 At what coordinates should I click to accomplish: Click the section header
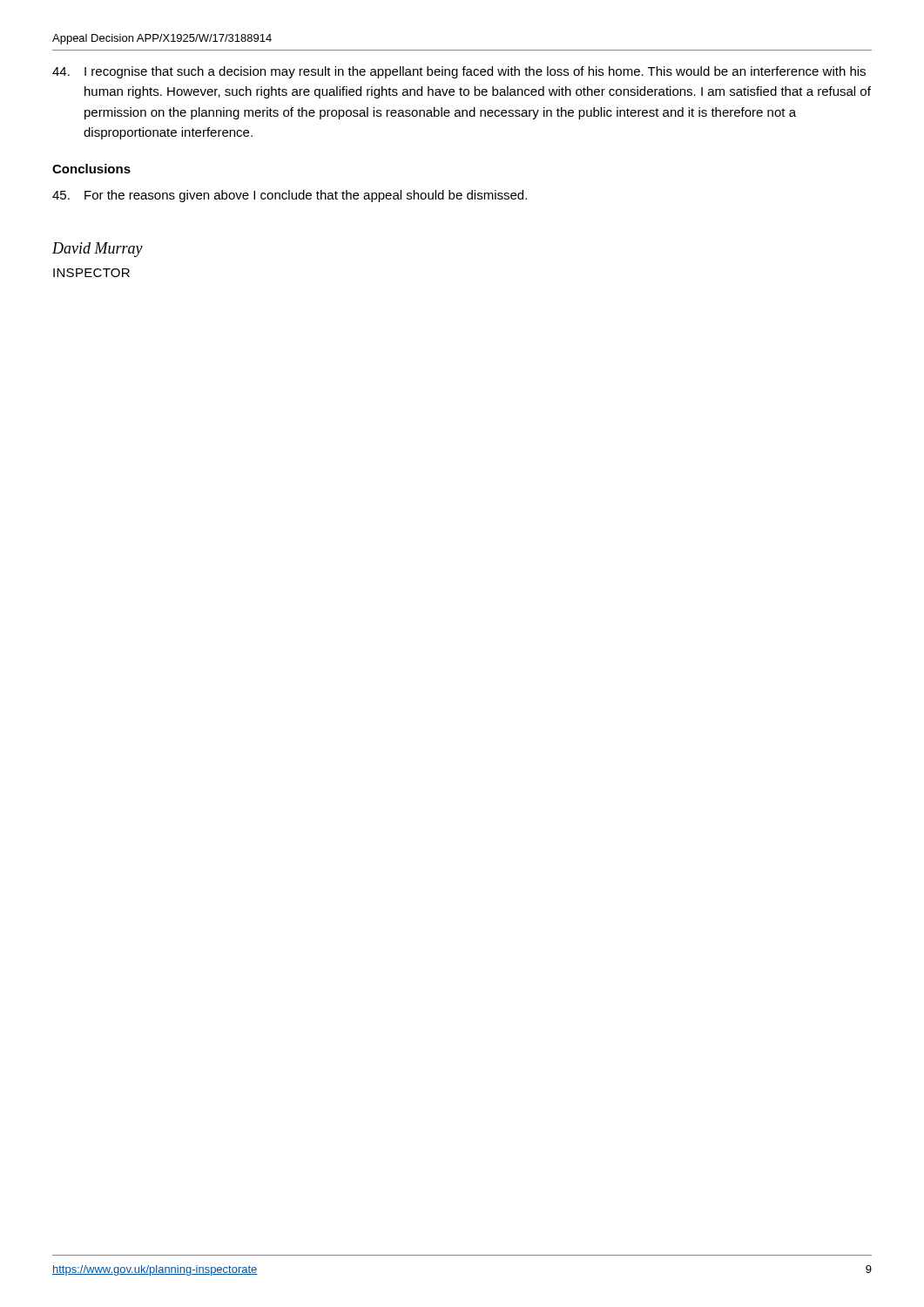pos(91,169)
